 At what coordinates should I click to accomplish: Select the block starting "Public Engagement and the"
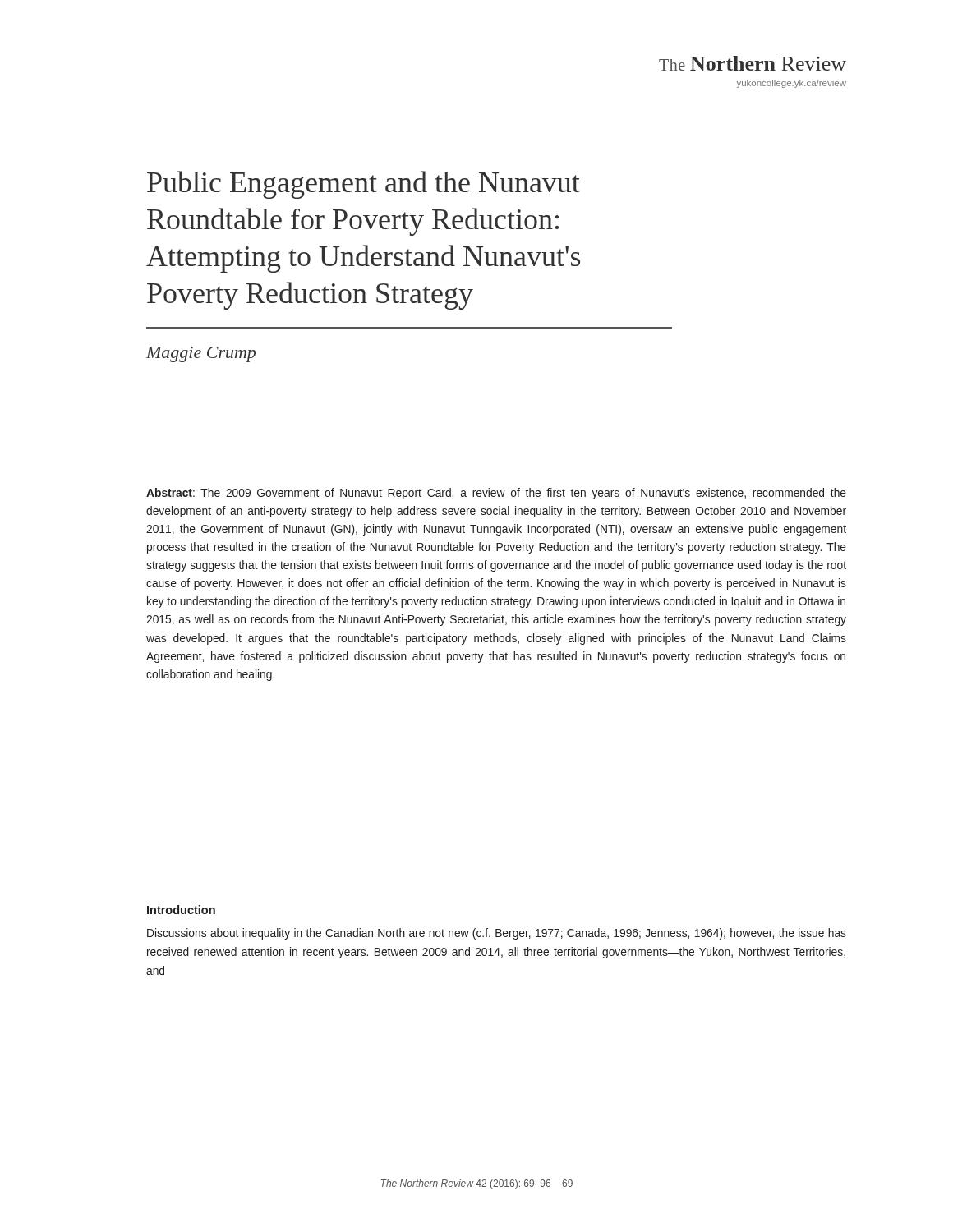pyautogui.click(x=409, y=264)
